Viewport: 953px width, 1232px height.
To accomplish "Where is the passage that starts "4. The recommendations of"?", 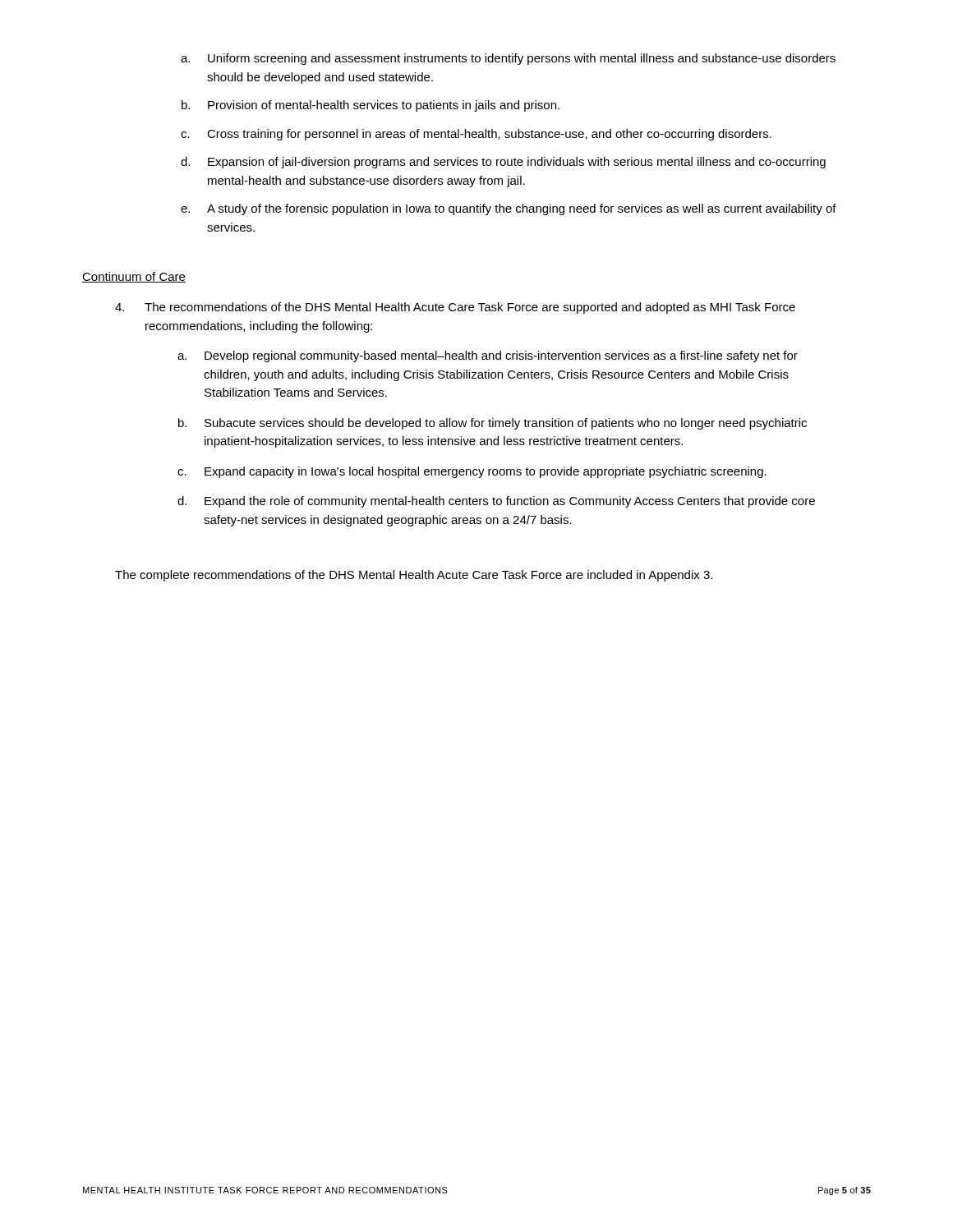I will [x=476, y=419].
